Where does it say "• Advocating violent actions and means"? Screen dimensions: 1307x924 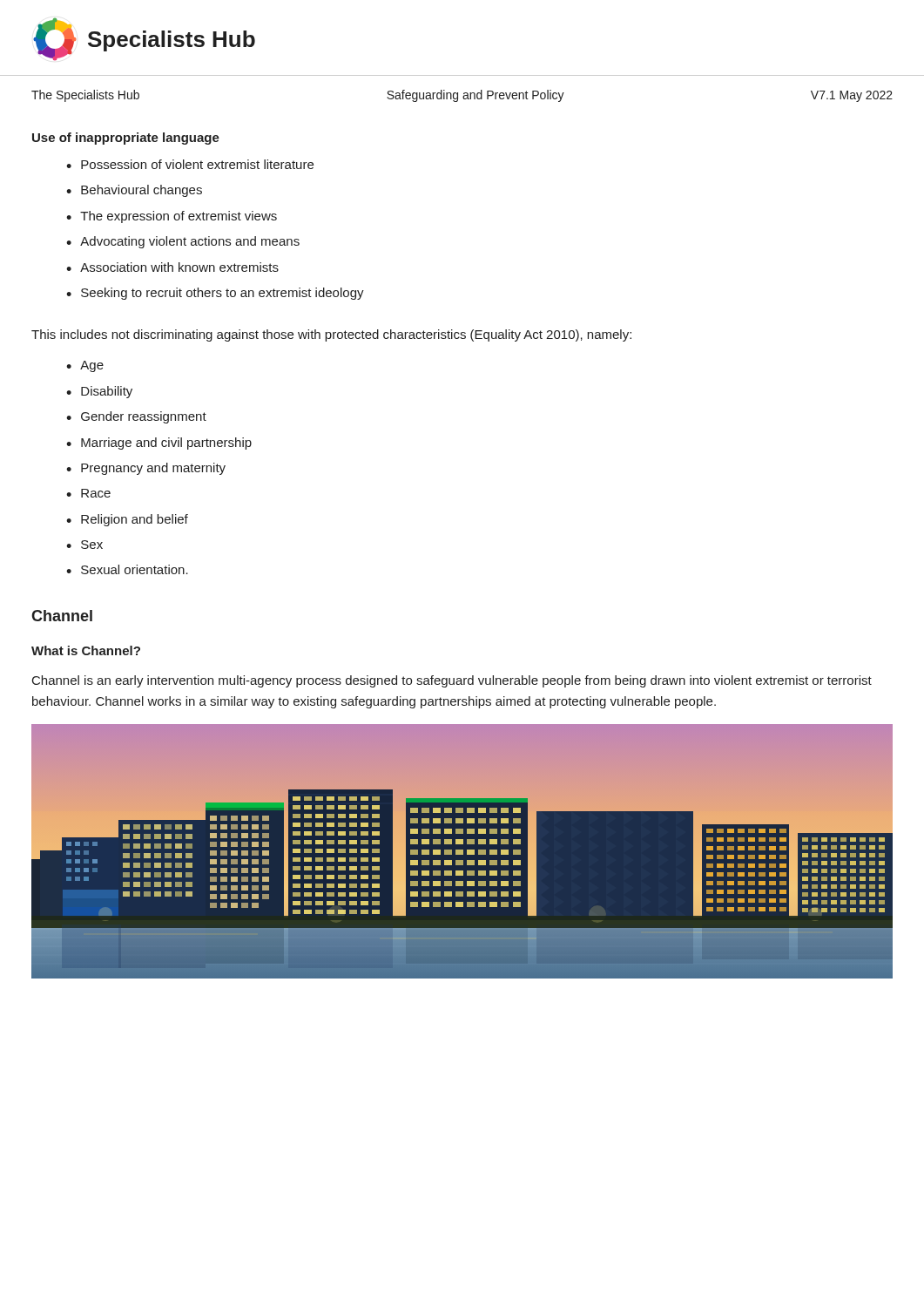[183, 244]
